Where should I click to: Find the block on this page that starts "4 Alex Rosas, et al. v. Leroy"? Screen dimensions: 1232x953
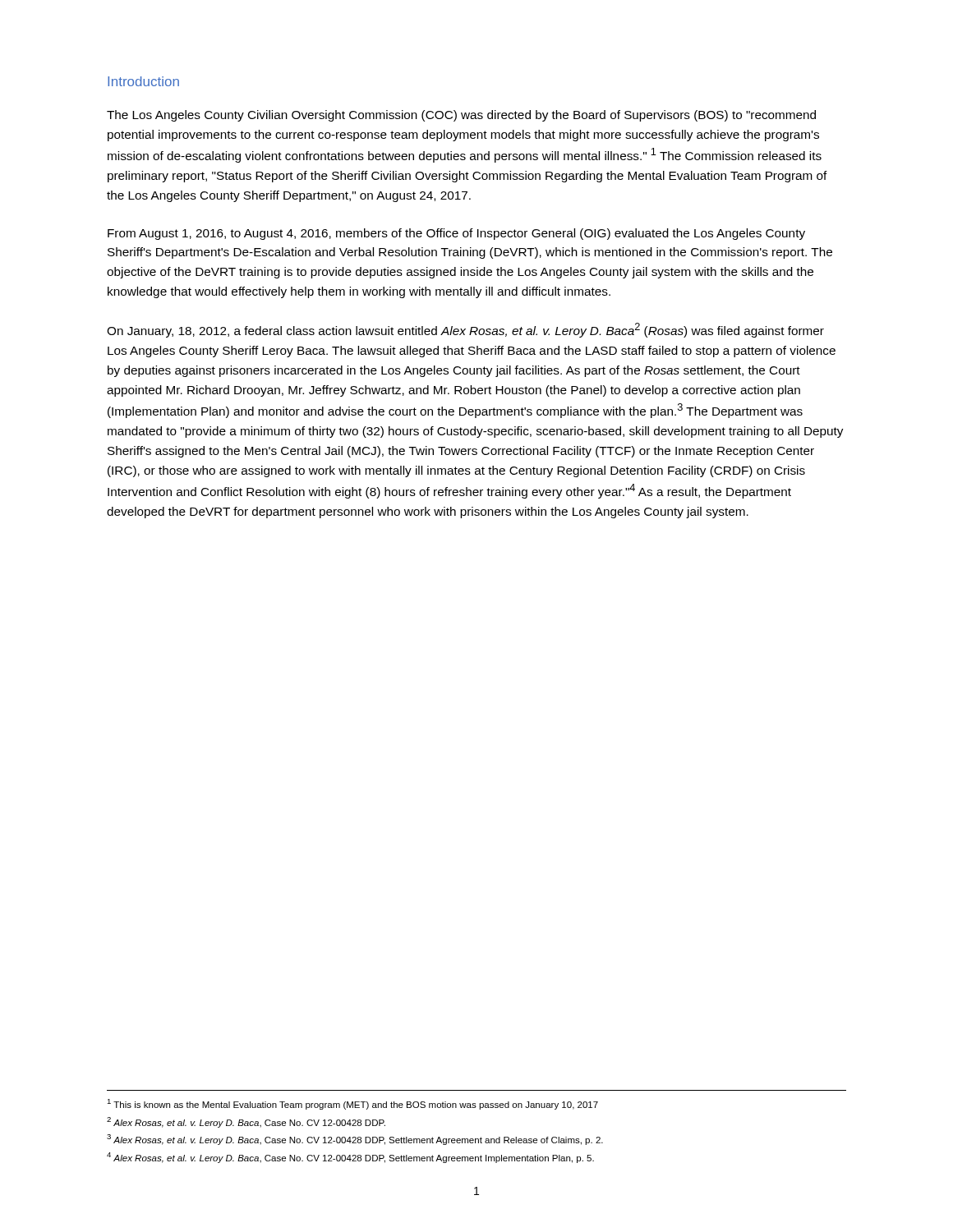[x=351, y=1156]
